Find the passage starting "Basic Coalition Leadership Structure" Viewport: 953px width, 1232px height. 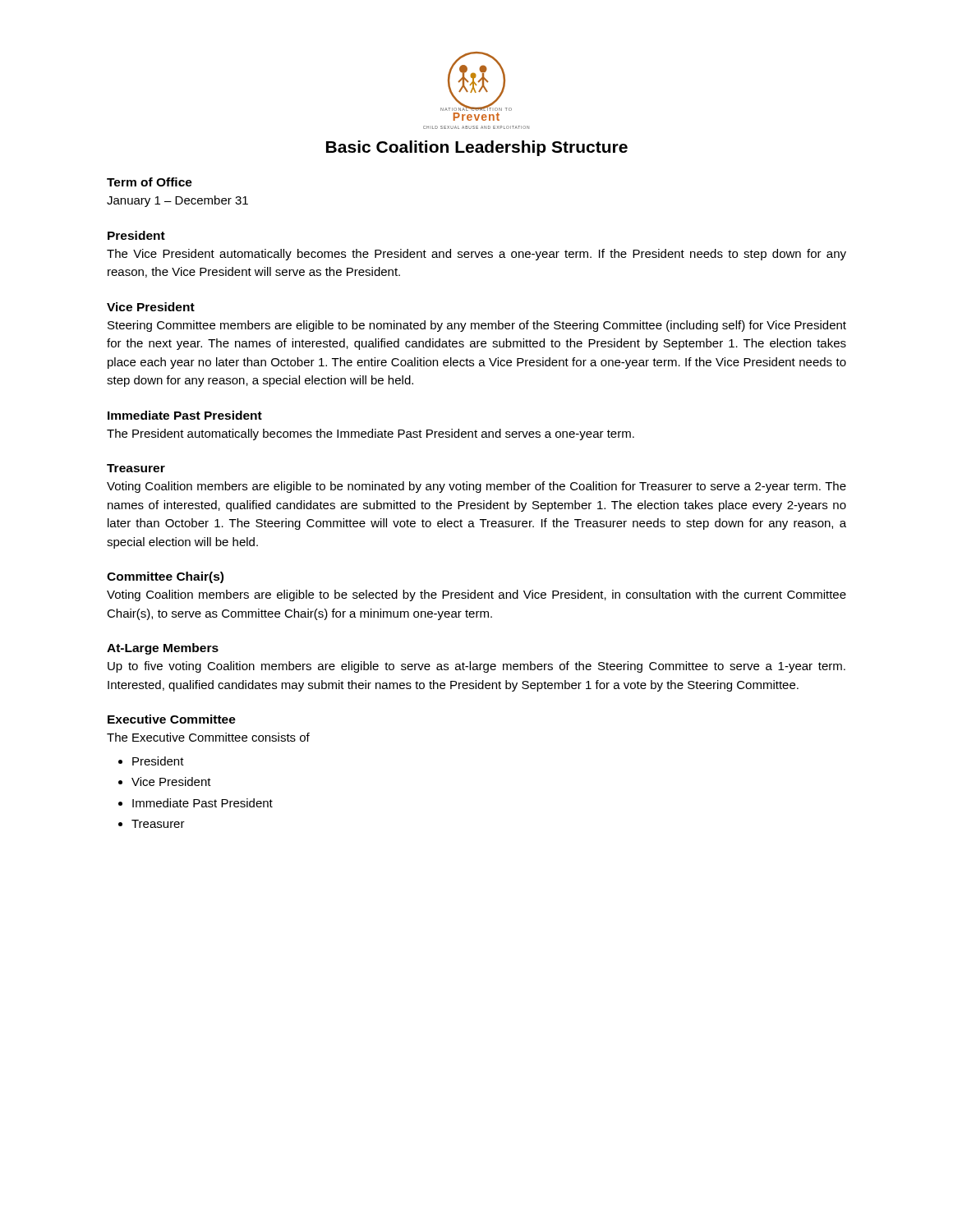coord(476,147)
